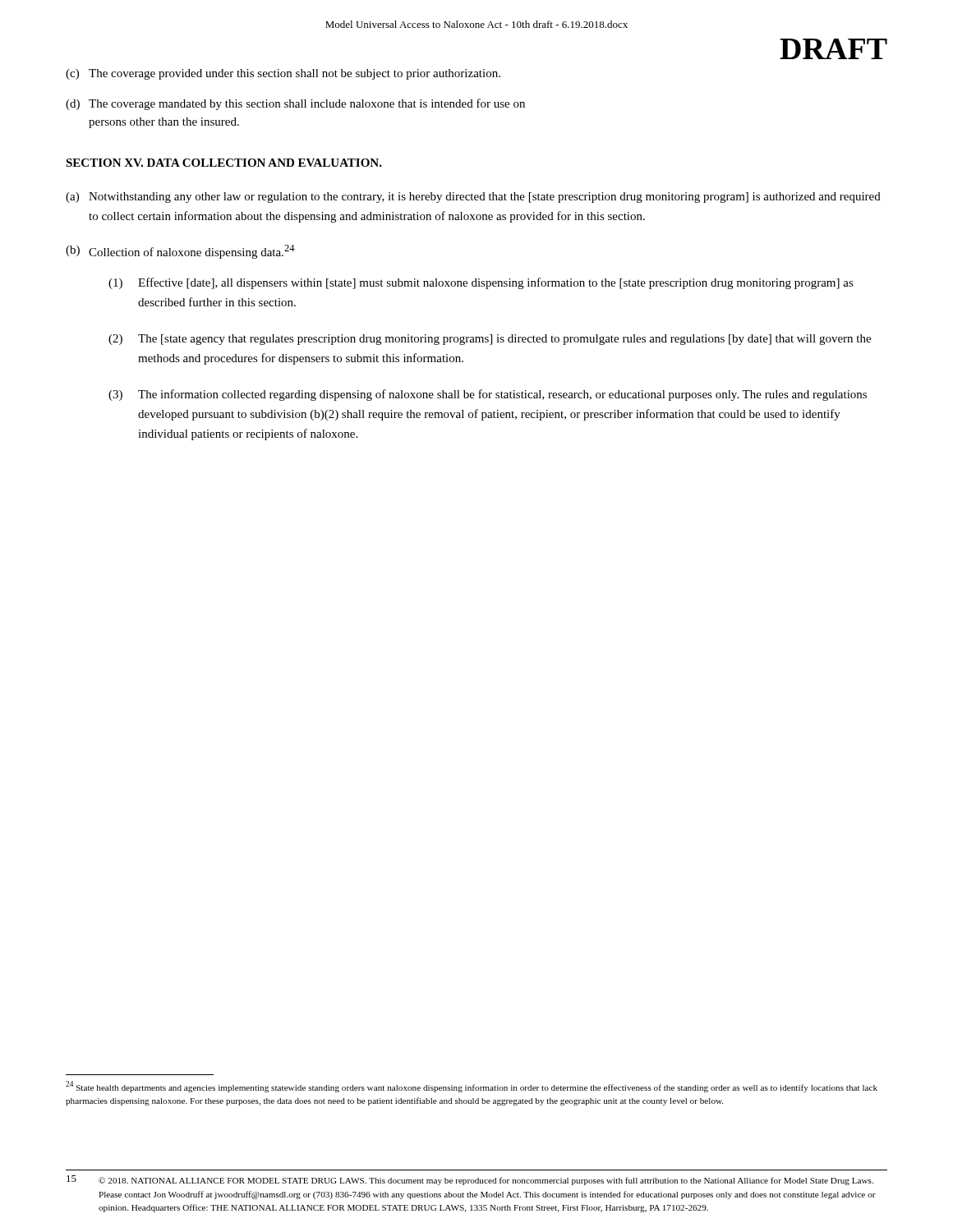Find the list item that says "(b) Collection of naloxone dispensing data.24"
The image size is (953, 1232).
pyautogui.click(x=180, y=251)
